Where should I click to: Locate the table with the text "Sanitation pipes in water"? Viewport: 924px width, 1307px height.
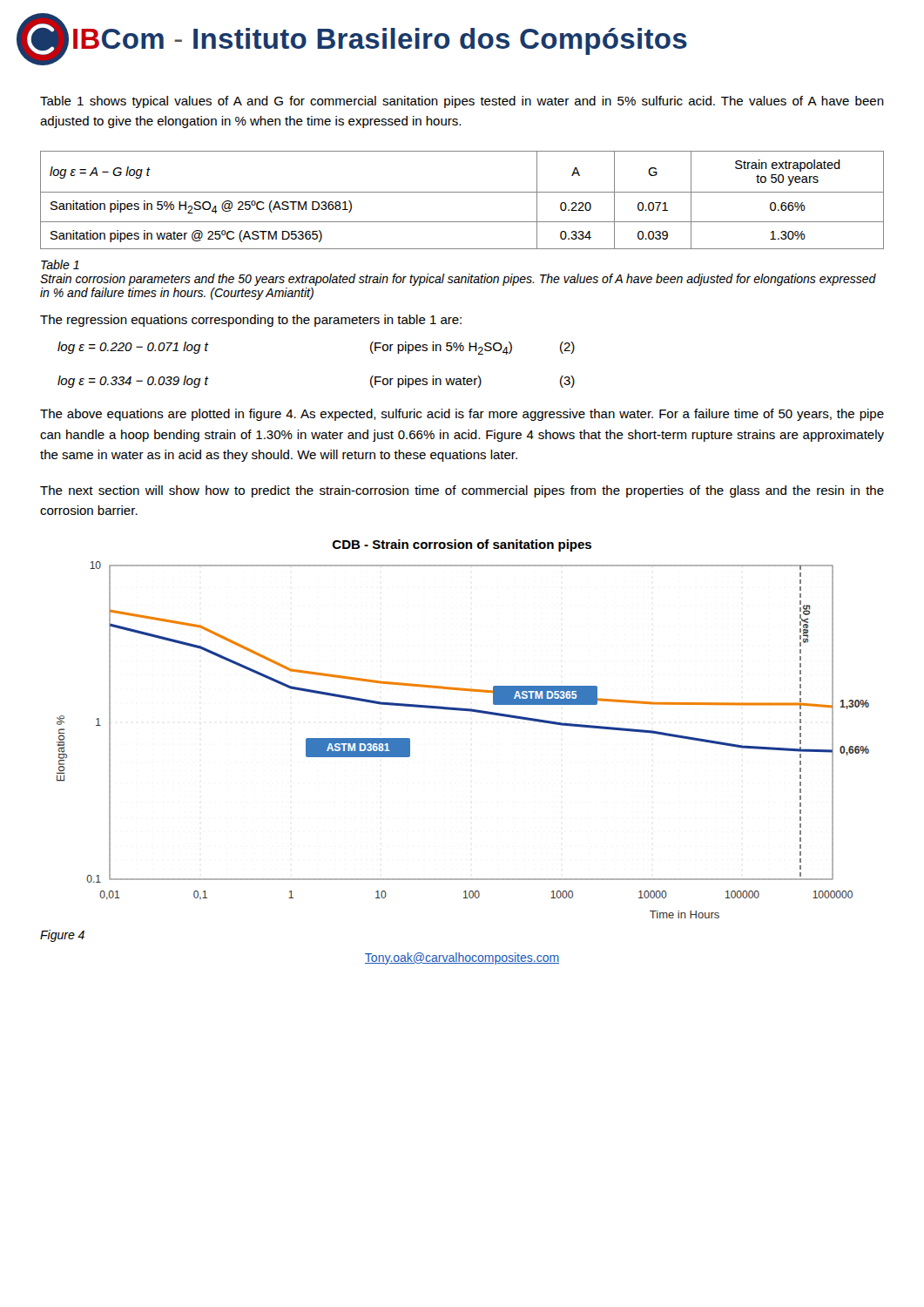(x=462, y=200)
